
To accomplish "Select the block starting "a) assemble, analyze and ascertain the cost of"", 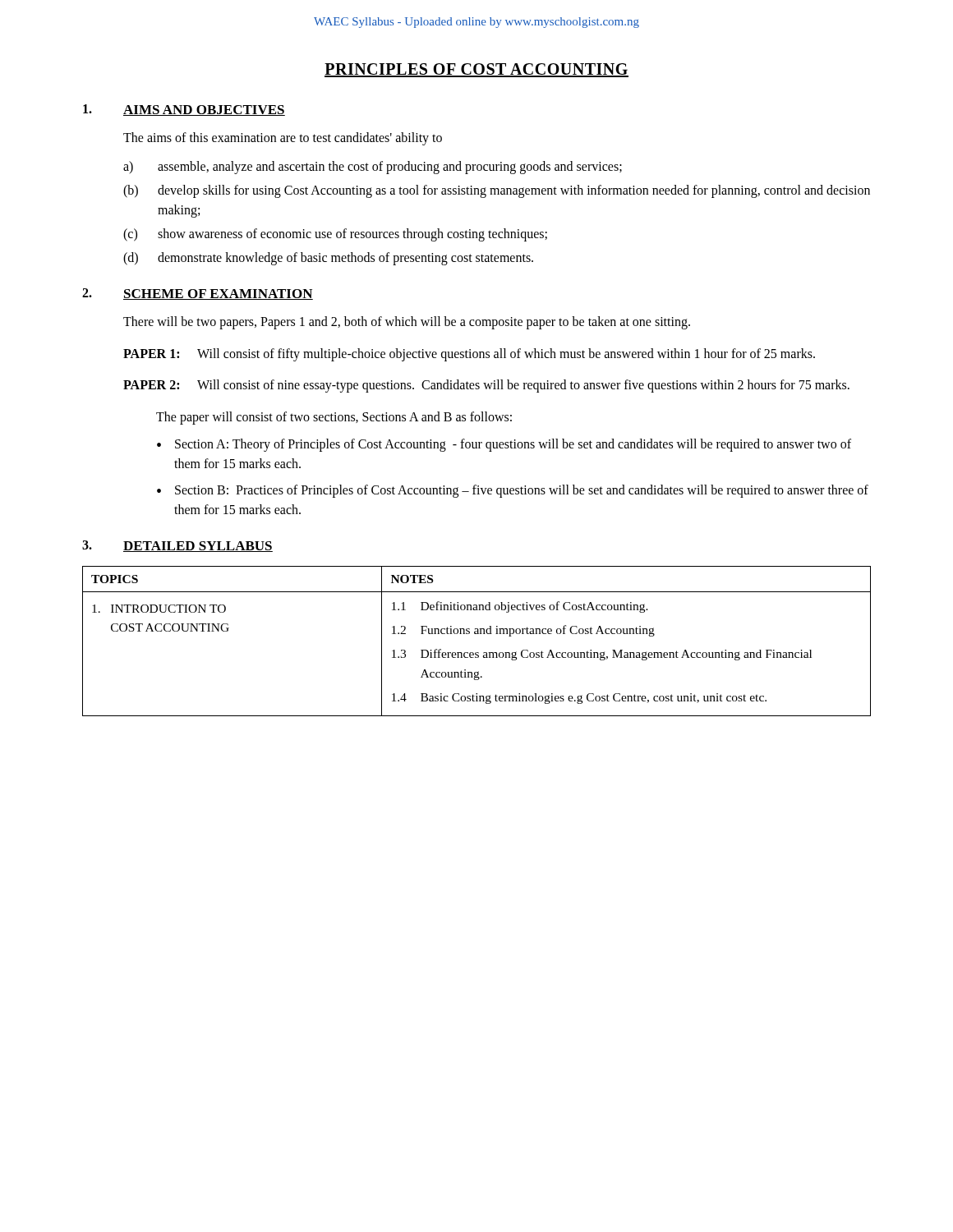I will (497, 167).
